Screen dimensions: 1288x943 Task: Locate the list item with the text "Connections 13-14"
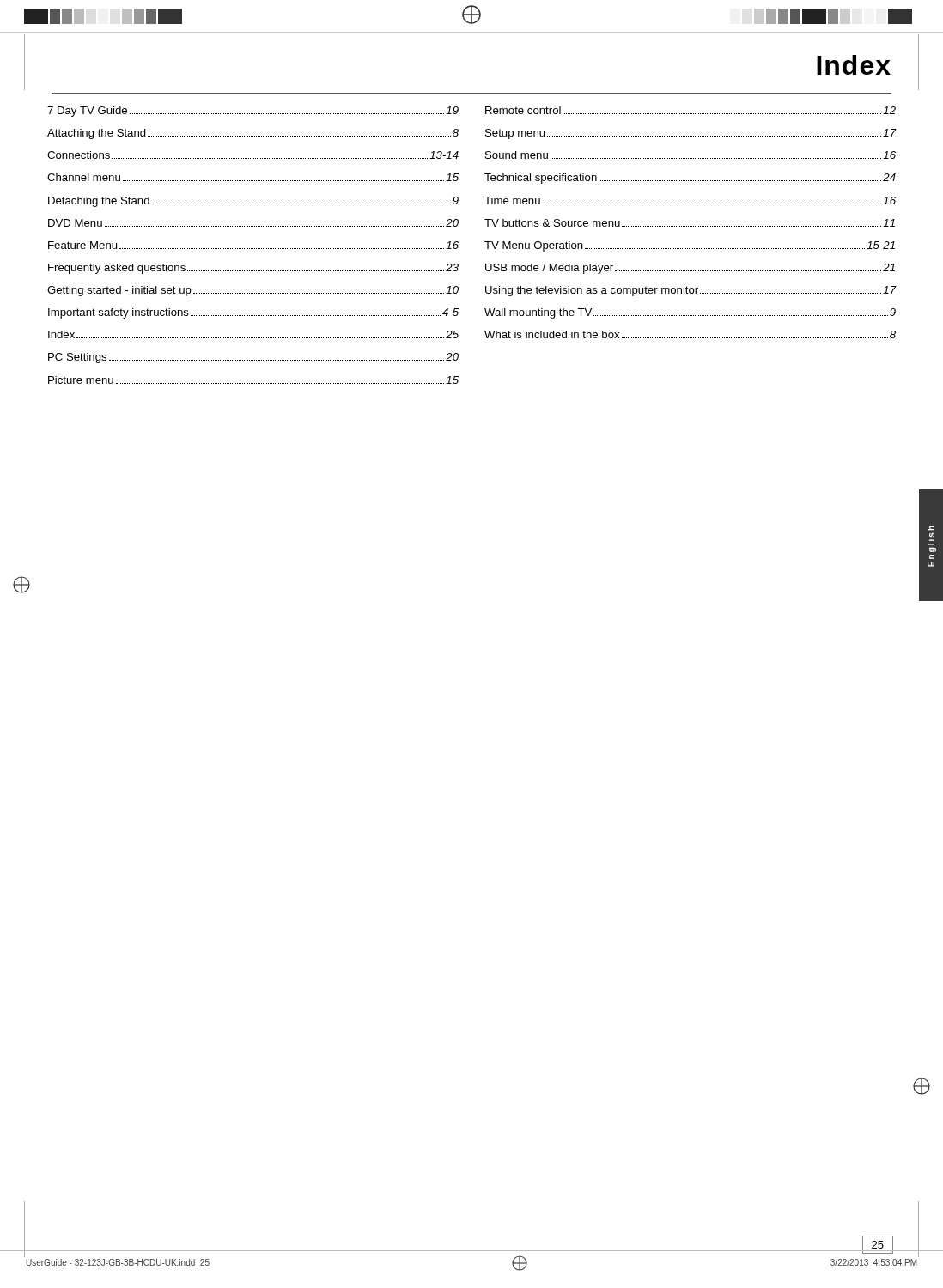pos(253,155)
